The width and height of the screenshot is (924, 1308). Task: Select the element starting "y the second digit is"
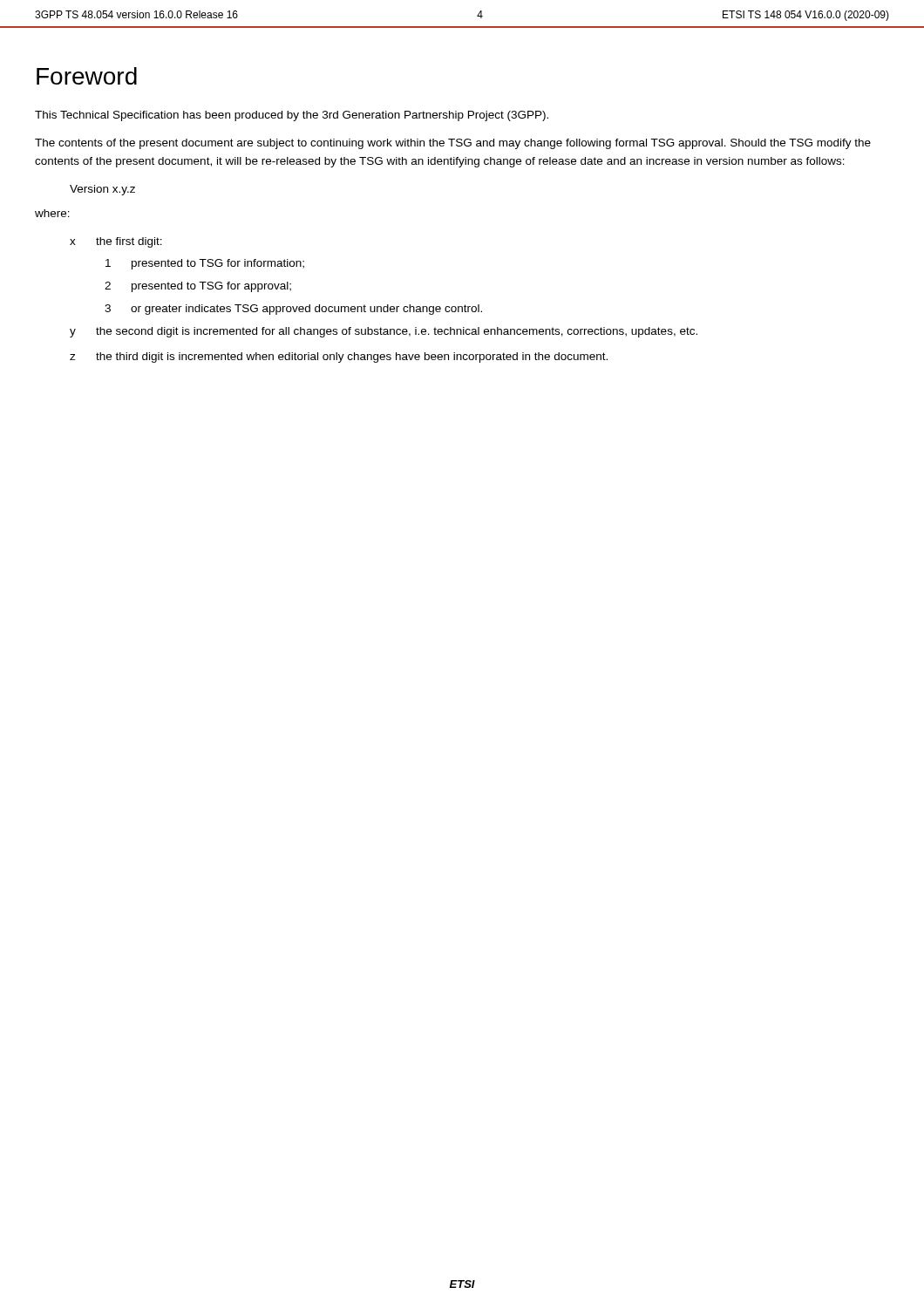coord(384,332)
